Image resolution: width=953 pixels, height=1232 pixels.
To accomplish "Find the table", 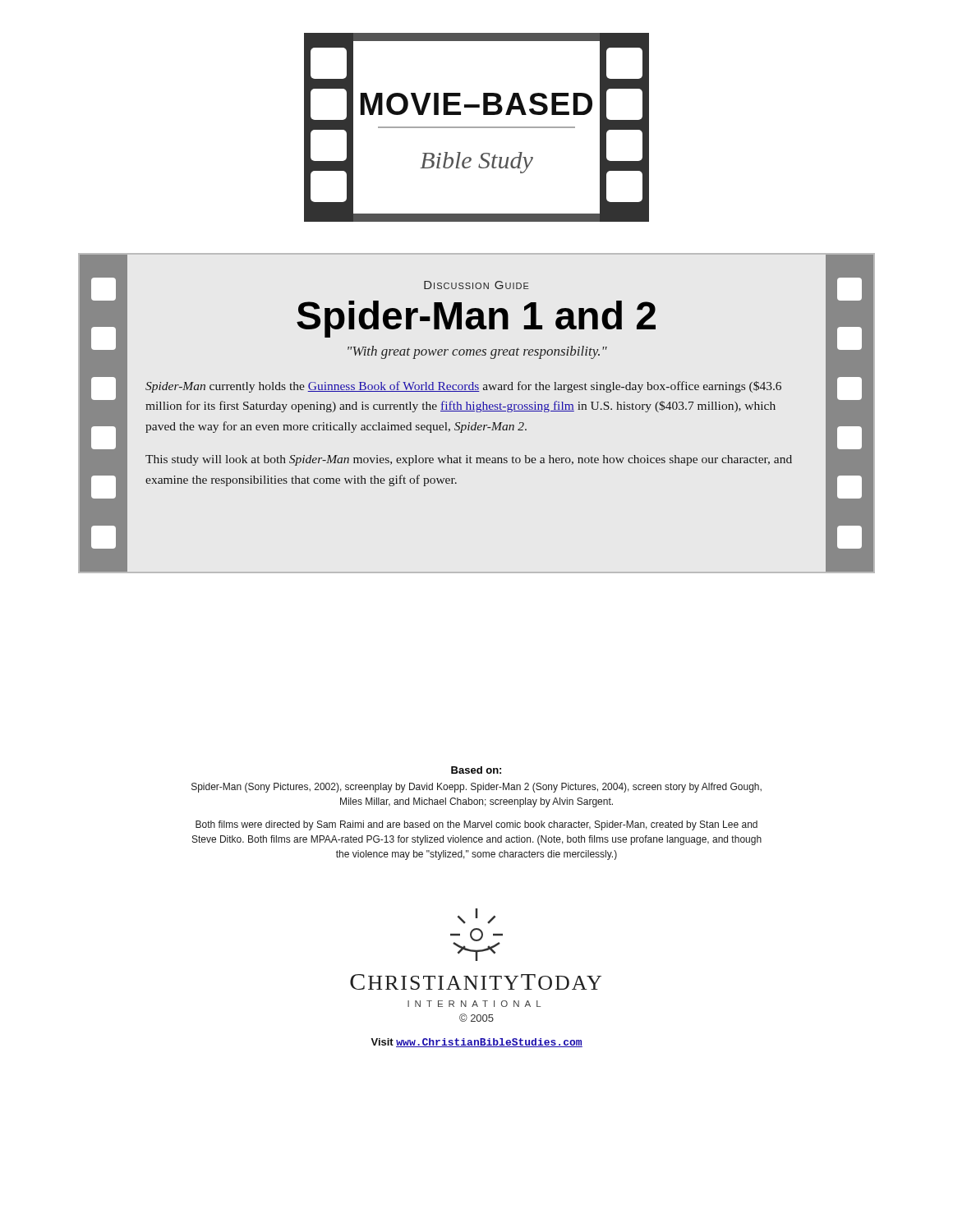I will coord(476,413).
